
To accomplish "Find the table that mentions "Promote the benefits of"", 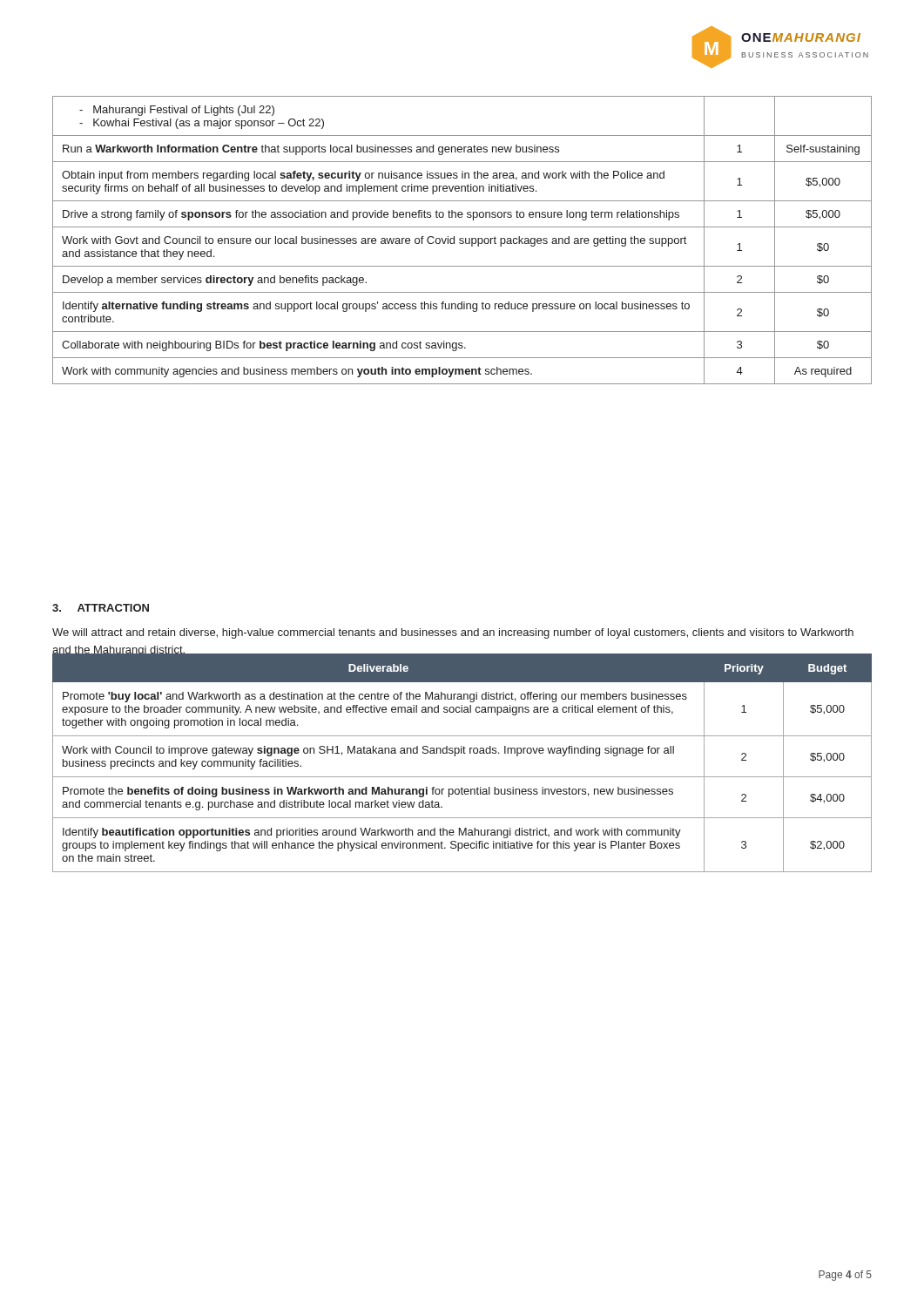I will [x=462, y=763].
